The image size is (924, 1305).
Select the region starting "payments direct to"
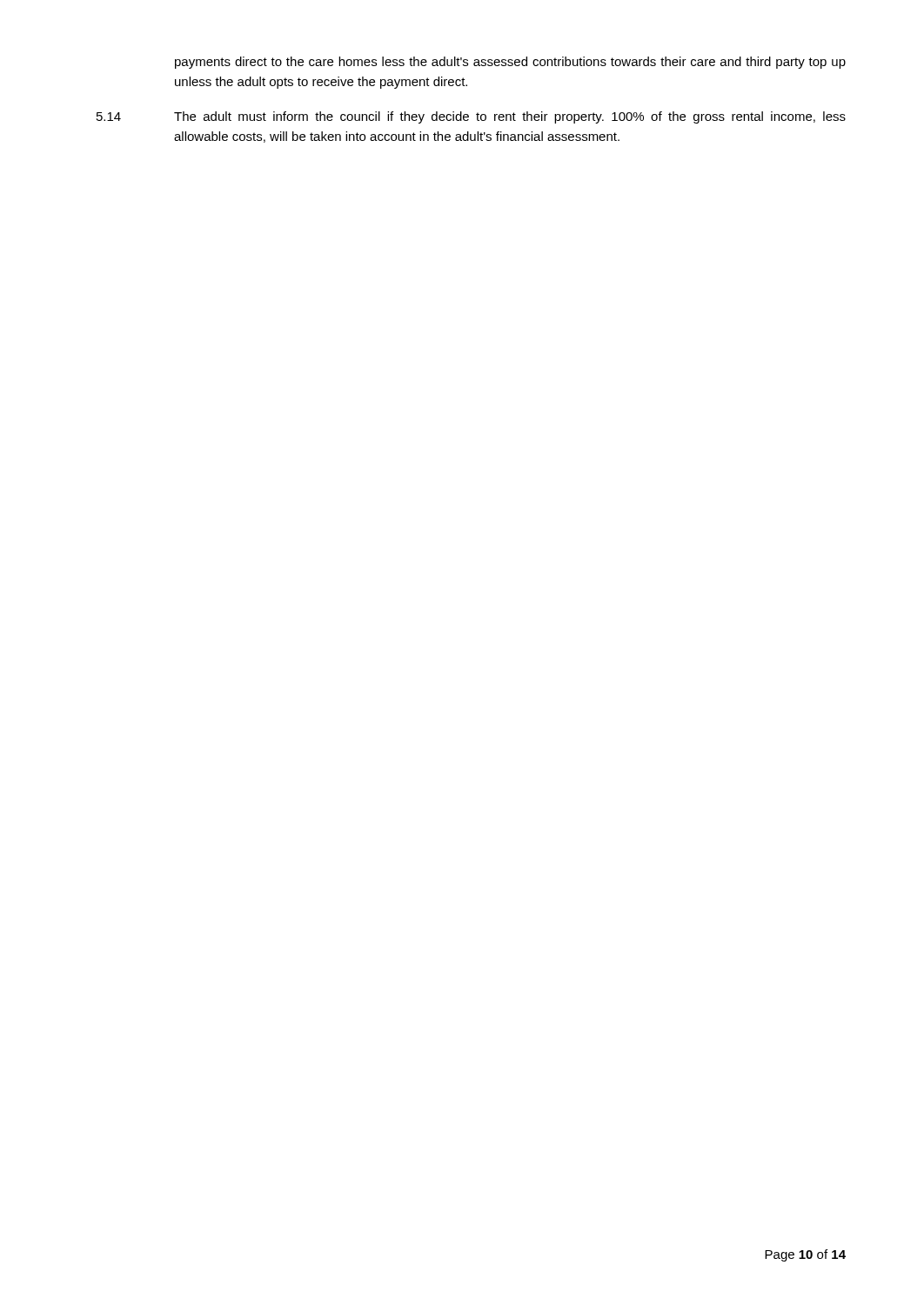[510, 71]
